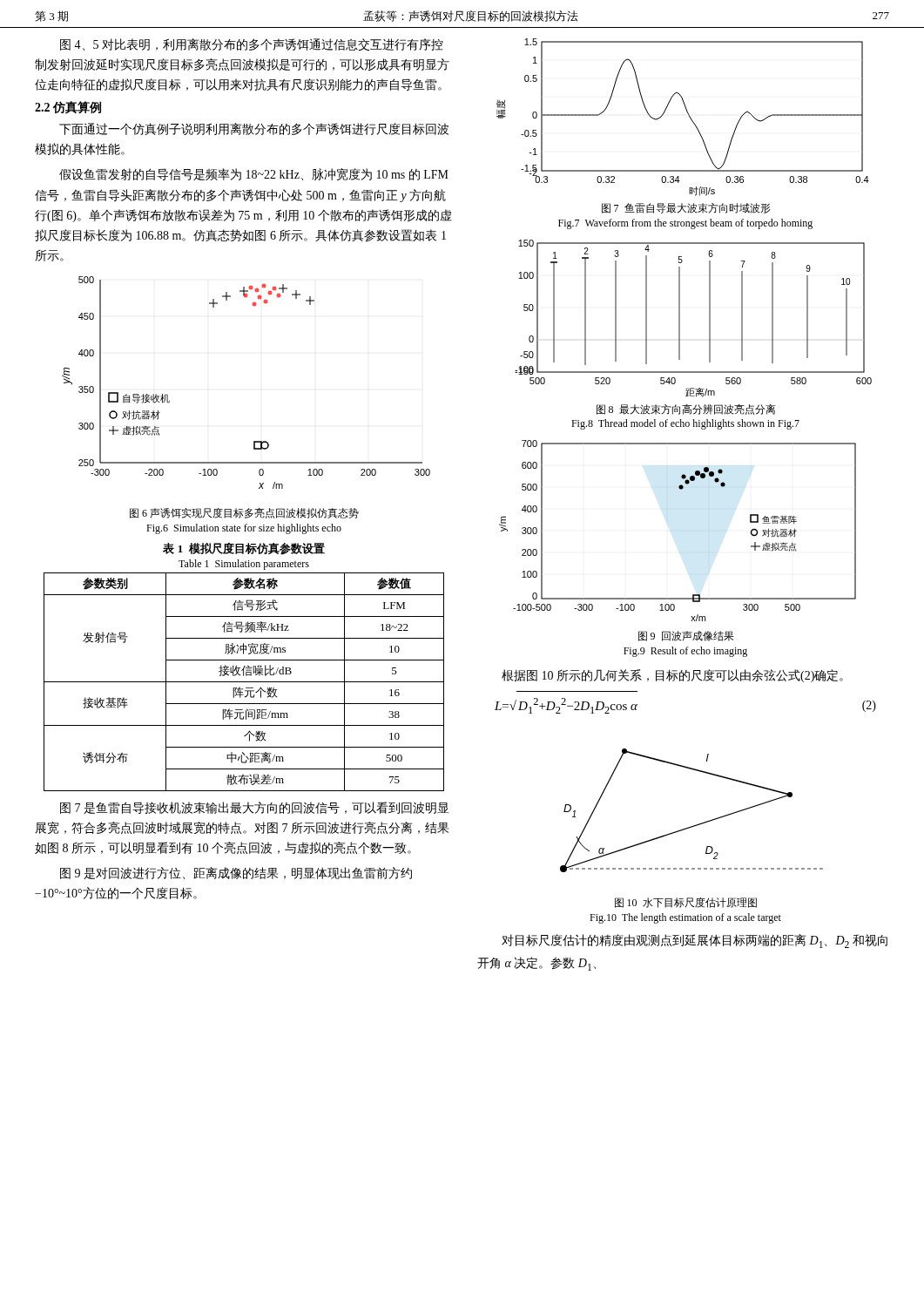Find the text block containing "图 7 是鱼雷自导接收机波束输出最大方向的回波信号，可以看到回波明显展宽，符合多亮点回波时域展宽的特点。对图"
924x1307 pixels.
[x=242, y=828]
